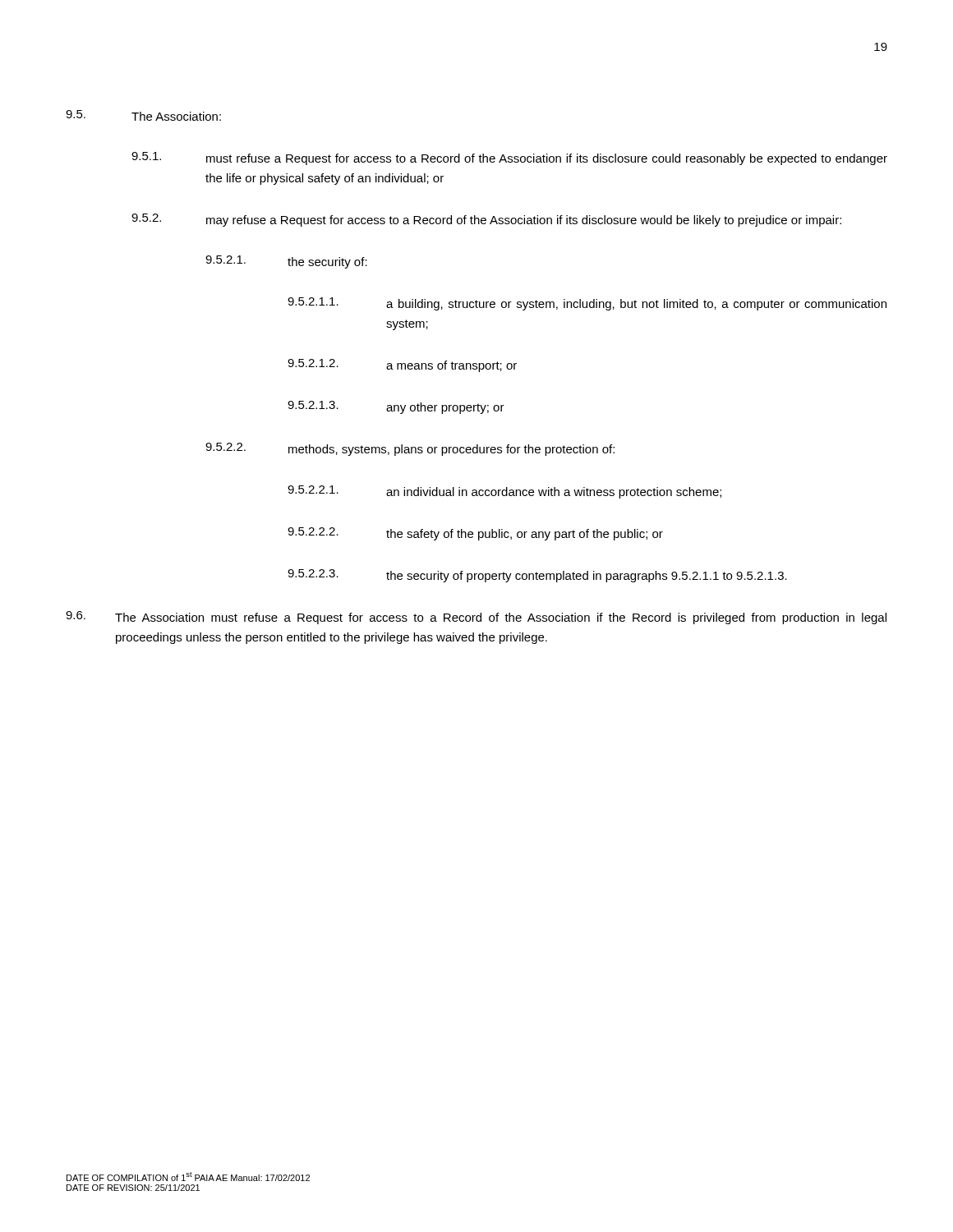
Task: Click where it says "9.5.2.1. the security of:"
Action: tap(286, 262)
